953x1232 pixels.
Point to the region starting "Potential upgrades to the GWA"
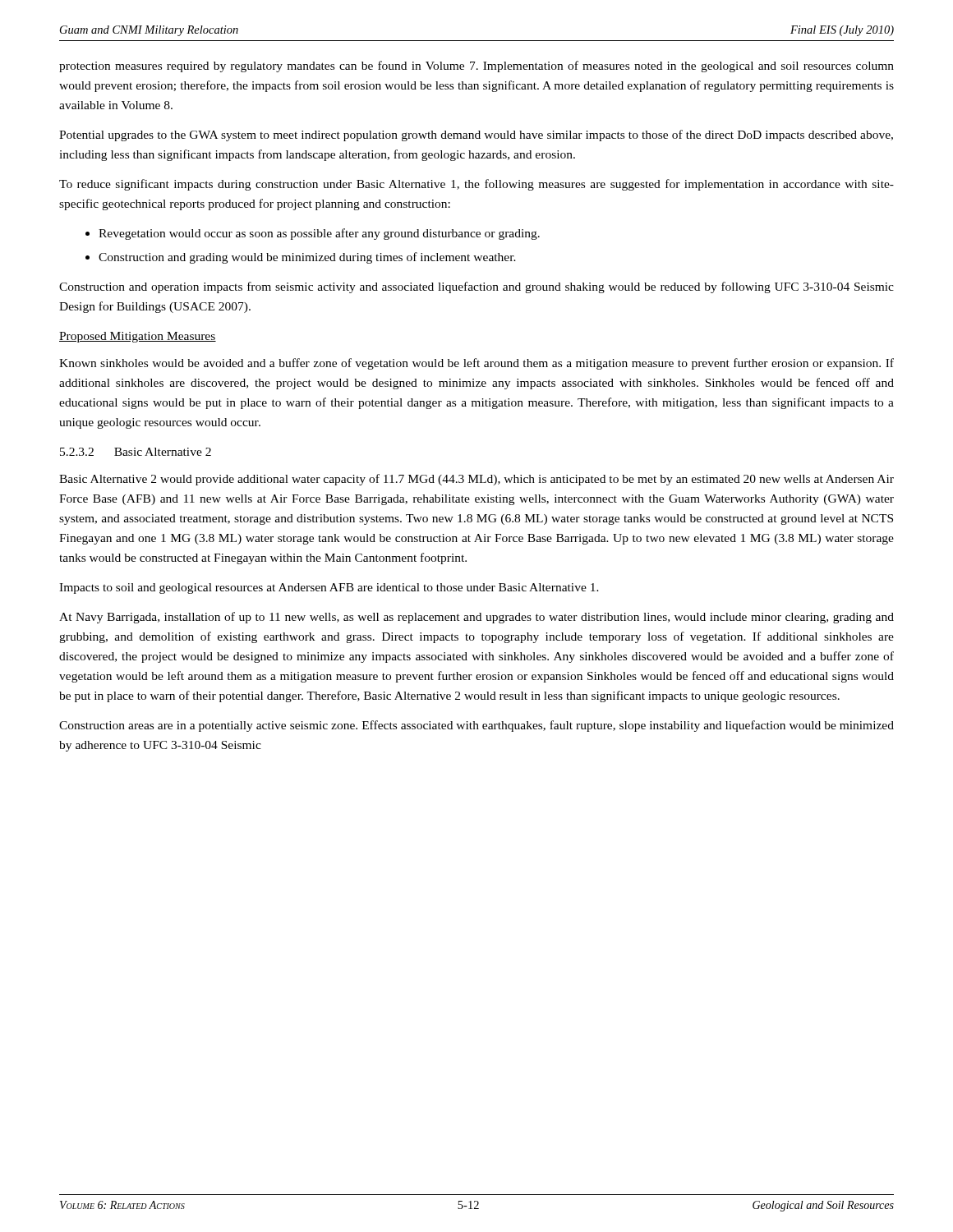(x=476, y=145)
